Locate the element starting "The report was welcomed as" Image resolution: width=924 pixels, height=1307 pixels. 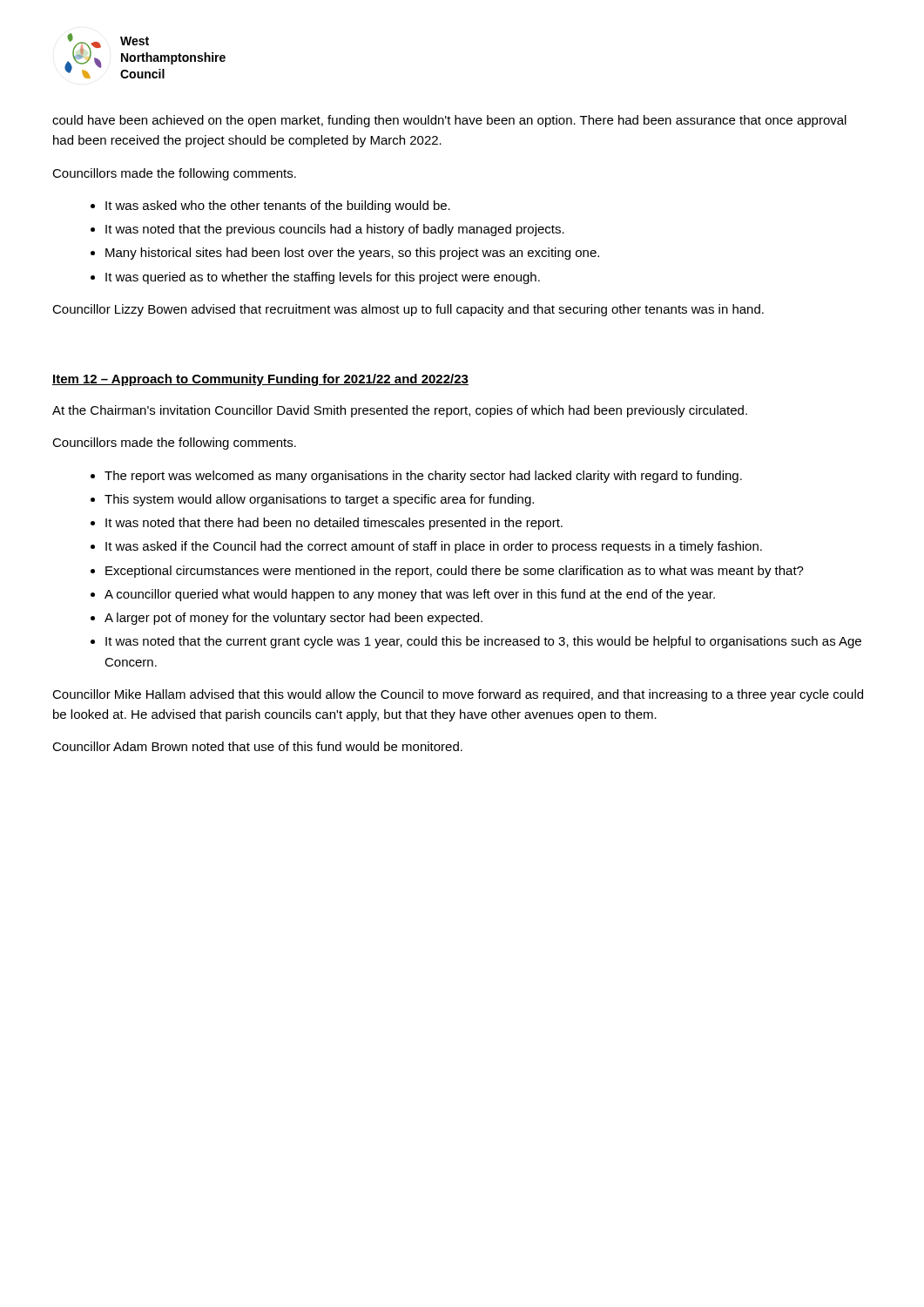click(x=424, y=475)
